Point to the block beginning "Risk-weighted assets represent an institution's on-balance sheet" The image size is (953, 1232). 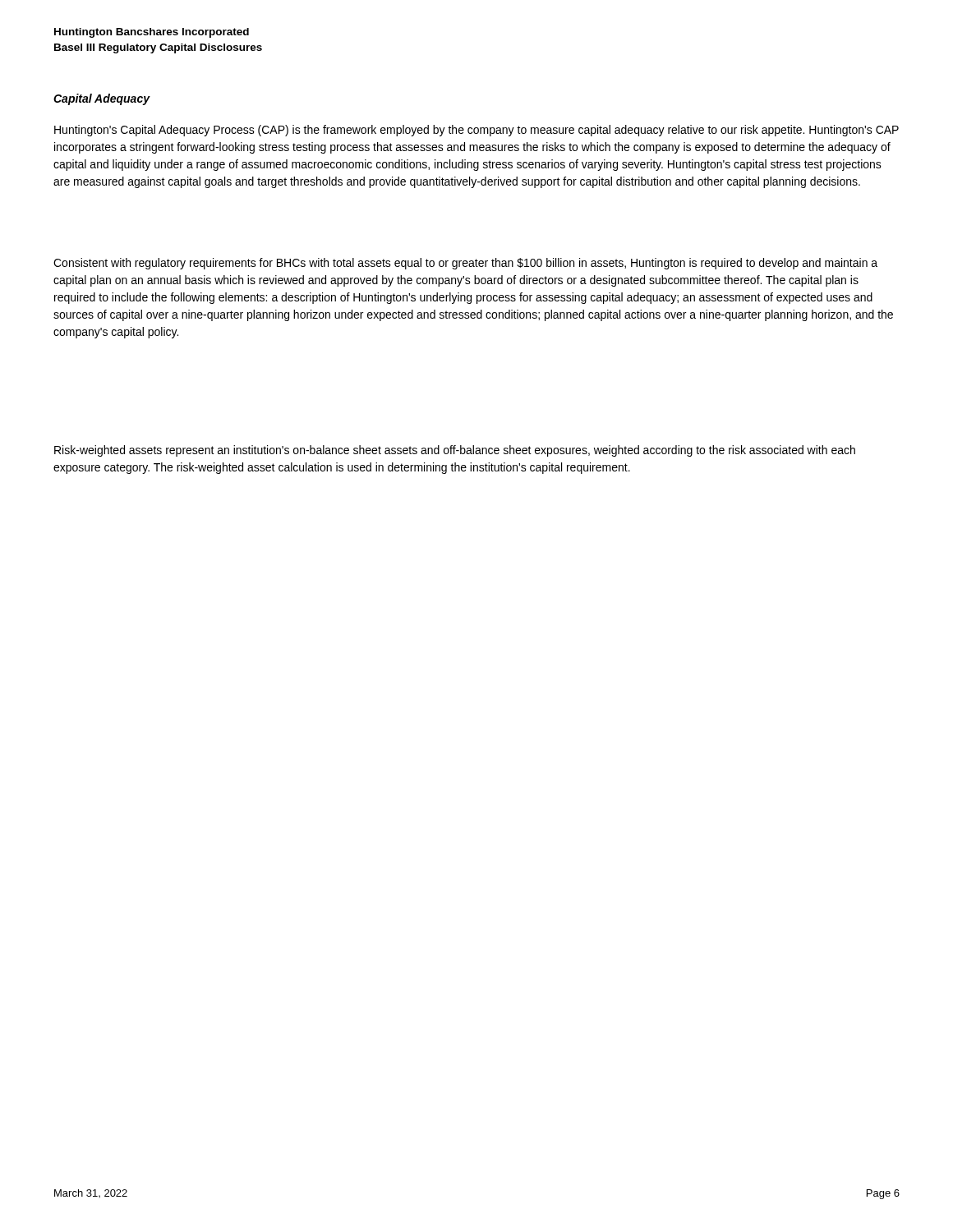455,459
